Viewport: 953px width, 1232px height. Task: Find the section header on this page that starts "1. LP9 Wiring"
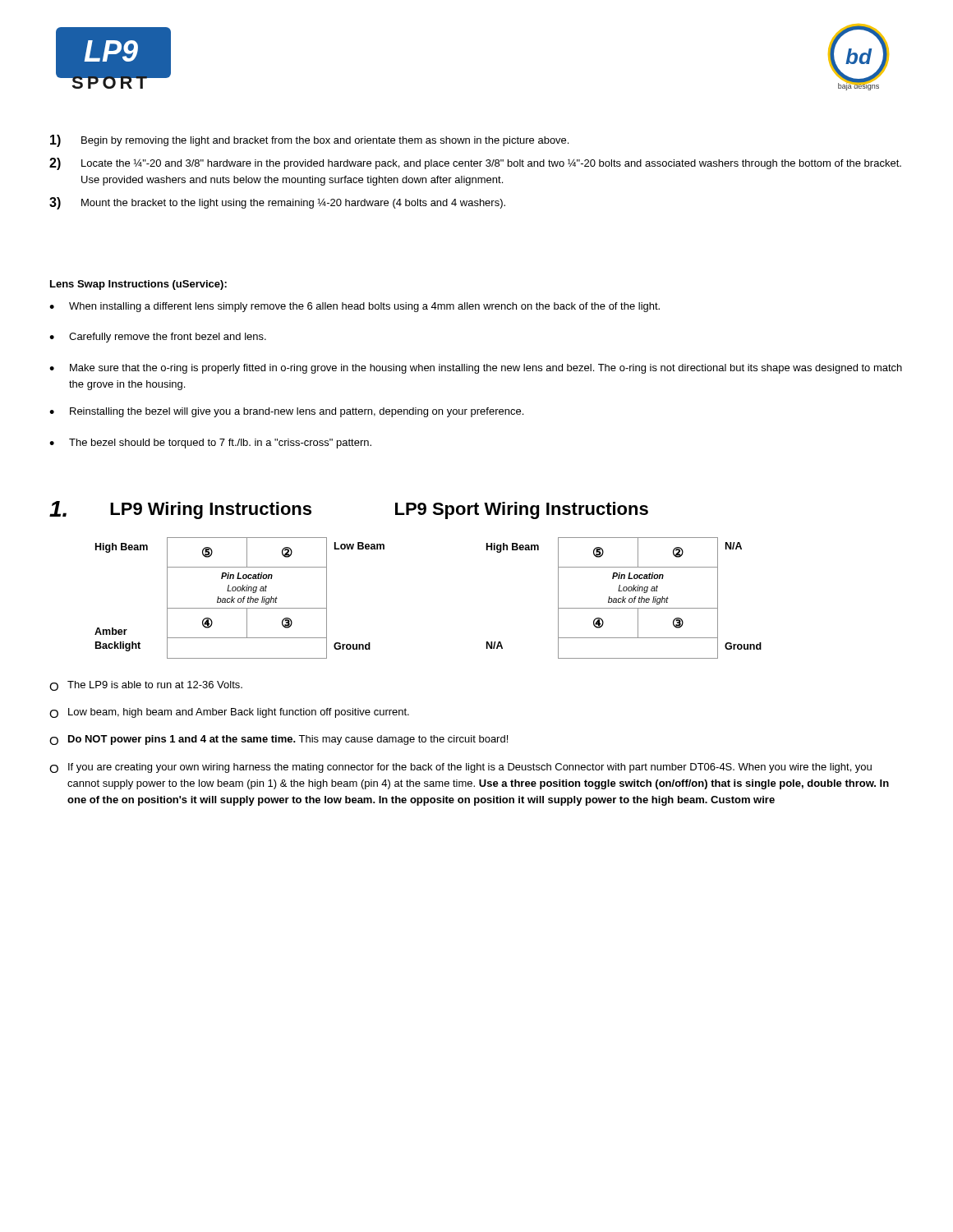pos(211,510)
